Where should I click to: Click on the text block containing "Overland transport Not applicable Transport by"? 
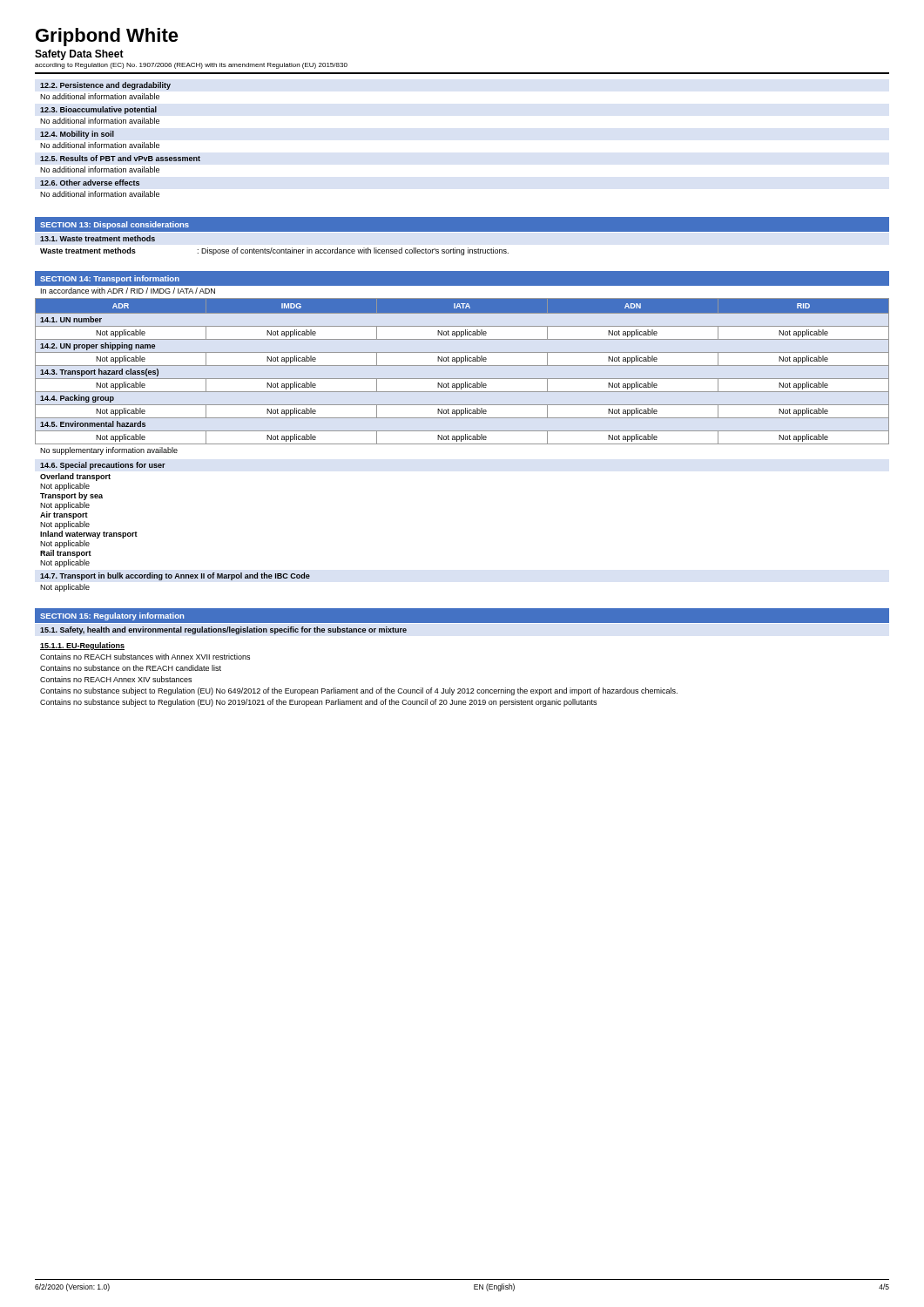(x=75, y=477)
